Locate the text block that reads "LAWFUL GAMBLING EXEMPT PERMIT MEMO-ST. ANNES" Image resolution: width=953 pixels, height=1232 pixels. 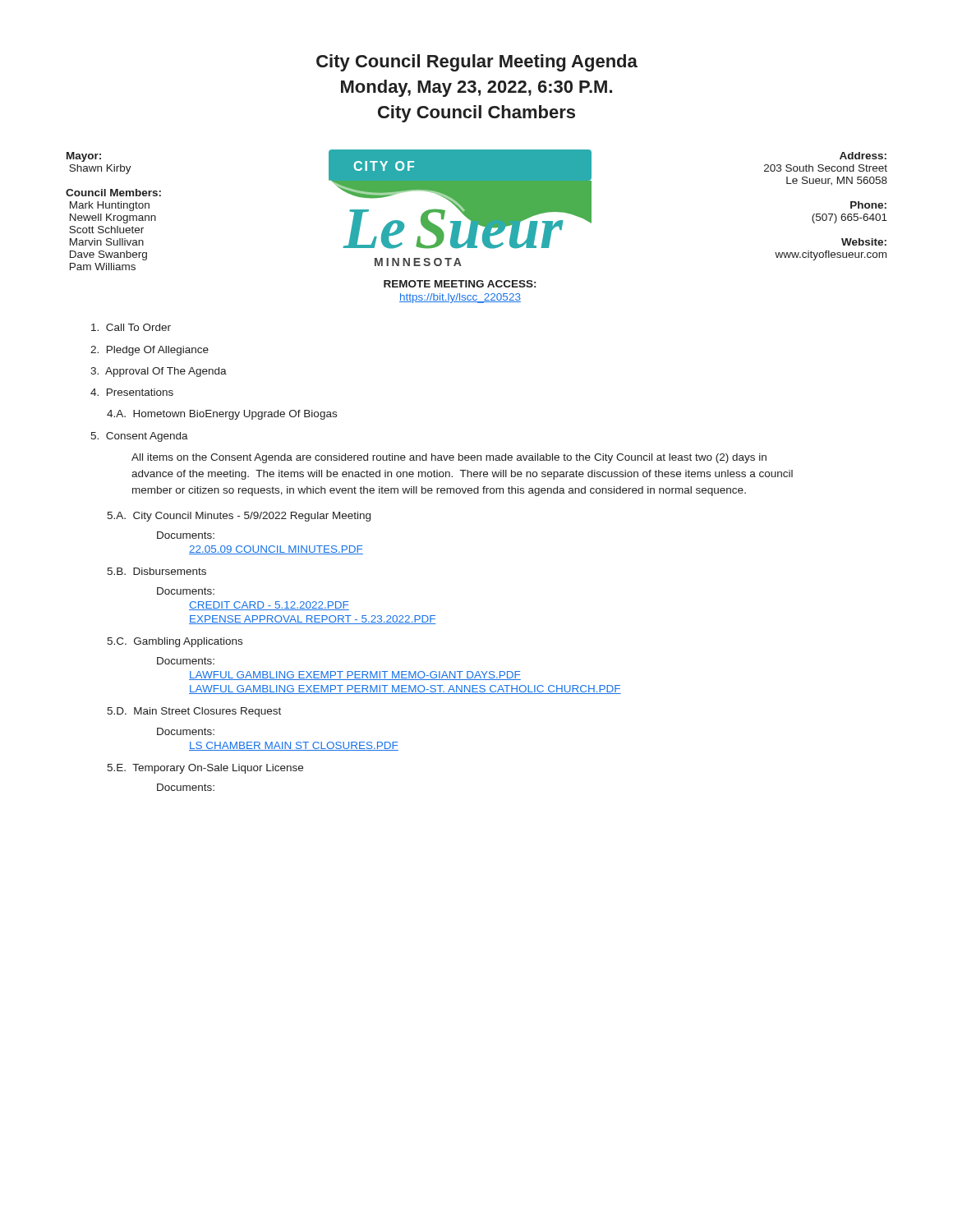(405, 689)
